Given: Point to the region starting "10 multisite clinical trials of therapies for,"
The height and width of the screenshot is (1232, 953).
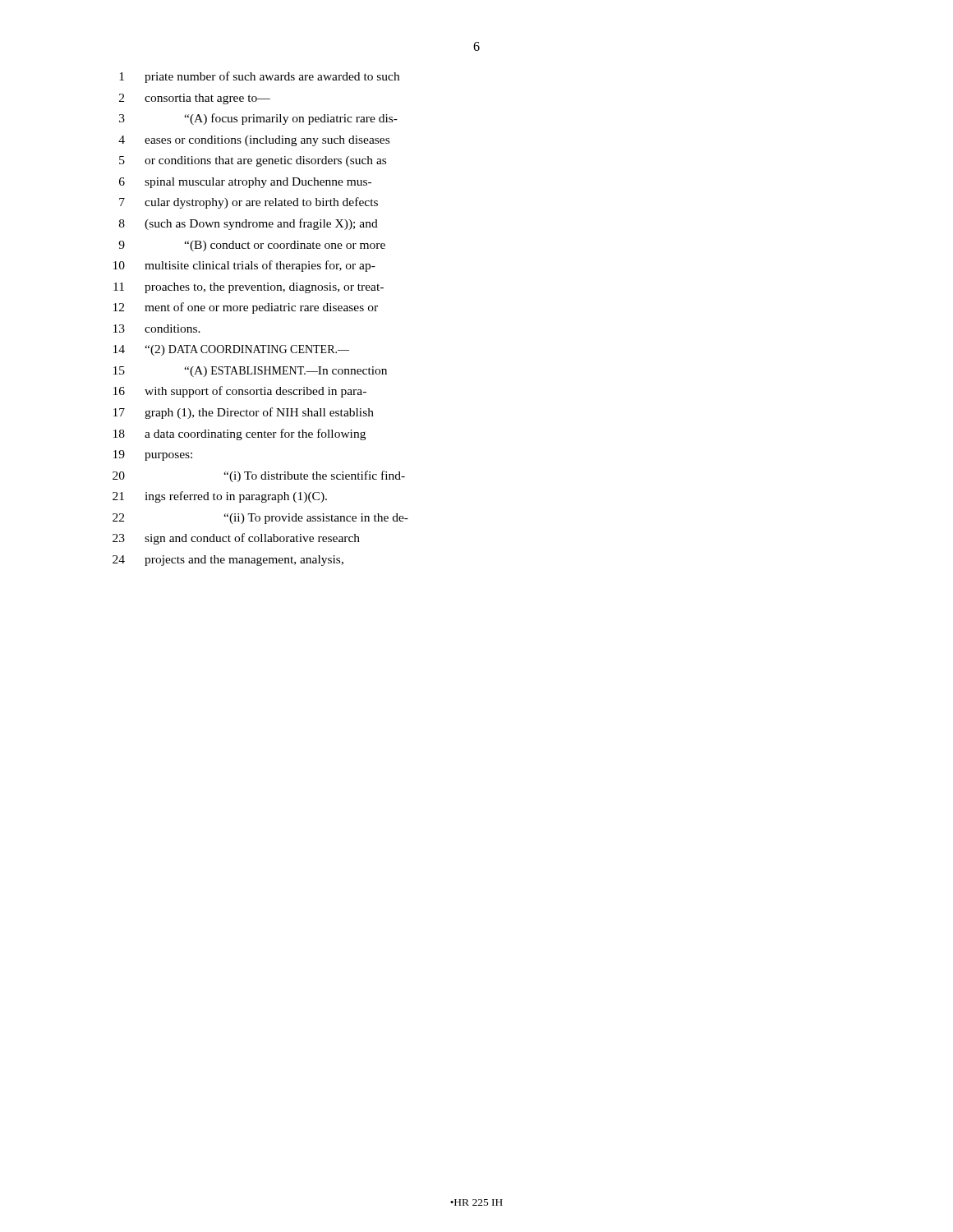Looking at the screenshot, I should (x=244, y=266).
